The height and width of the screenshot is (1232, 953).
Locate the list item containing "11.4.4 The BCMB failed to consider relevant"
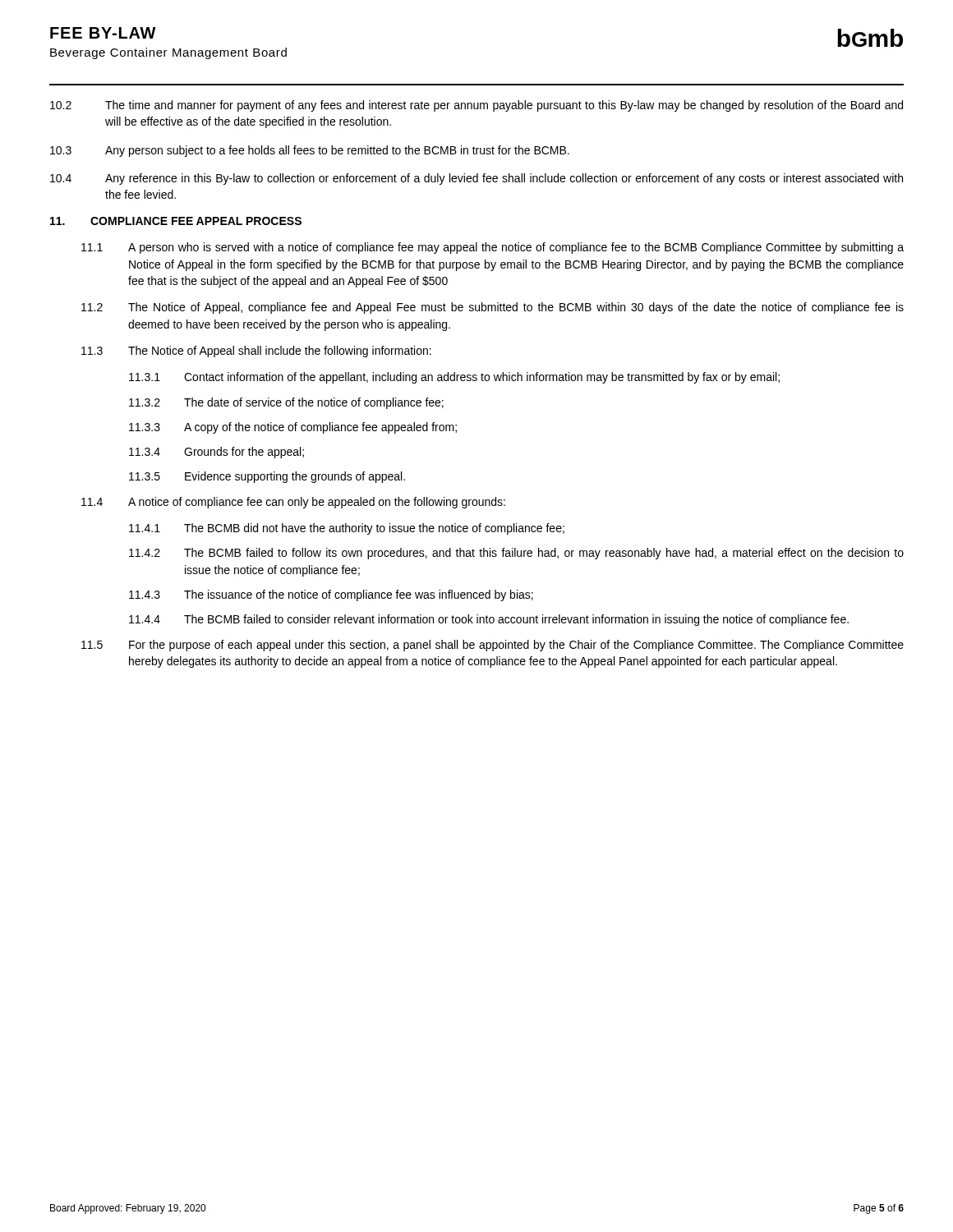pos(516,620)
